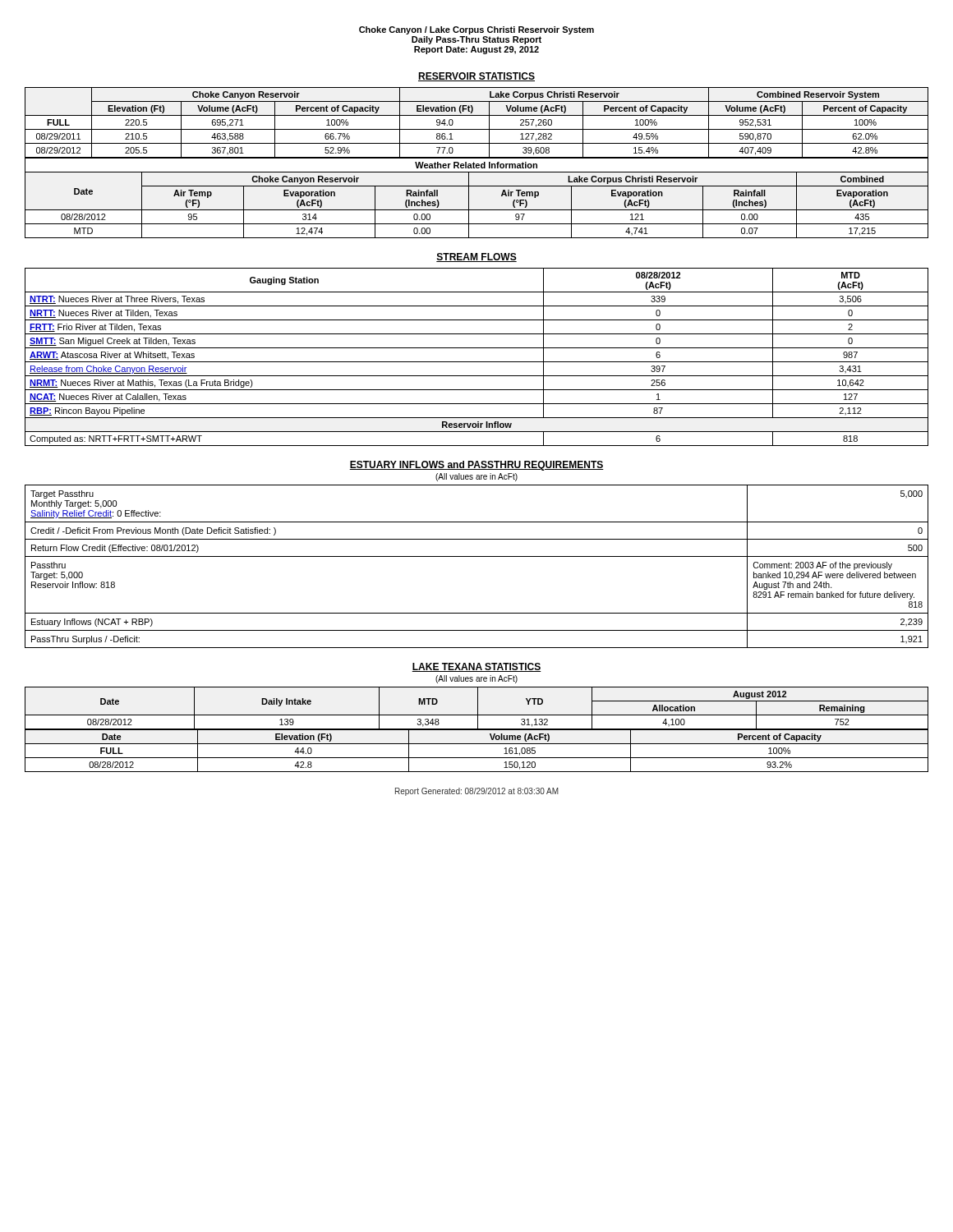Find the title on this page that starts "Choke Canyon / Lake Corpus Christi Reservoir System"
This screenshot has width=953, height=1232.
point(476,39)
